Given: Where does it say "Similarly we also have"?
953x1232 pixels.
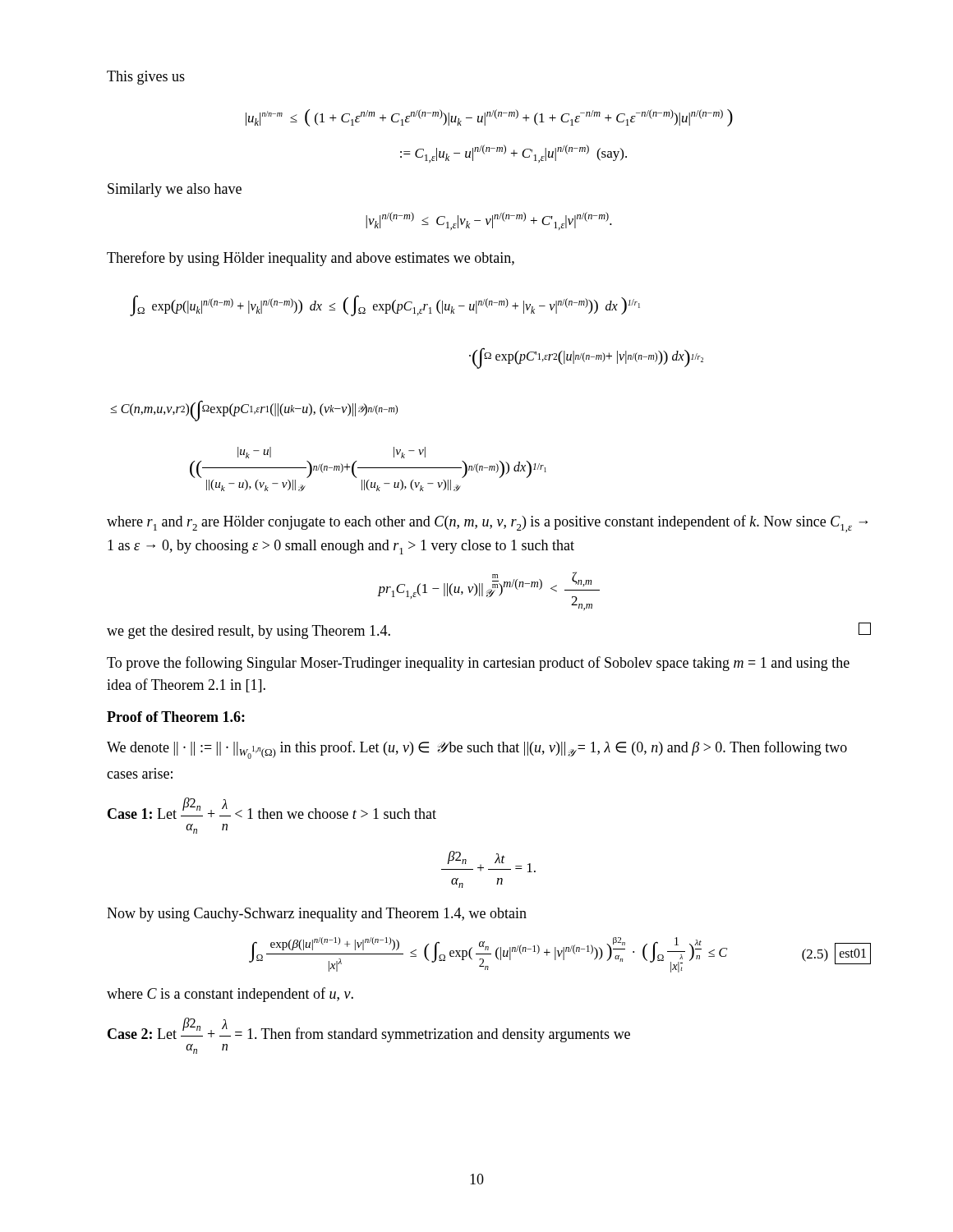Looking at the screenshot, I should tap(174, 189).
